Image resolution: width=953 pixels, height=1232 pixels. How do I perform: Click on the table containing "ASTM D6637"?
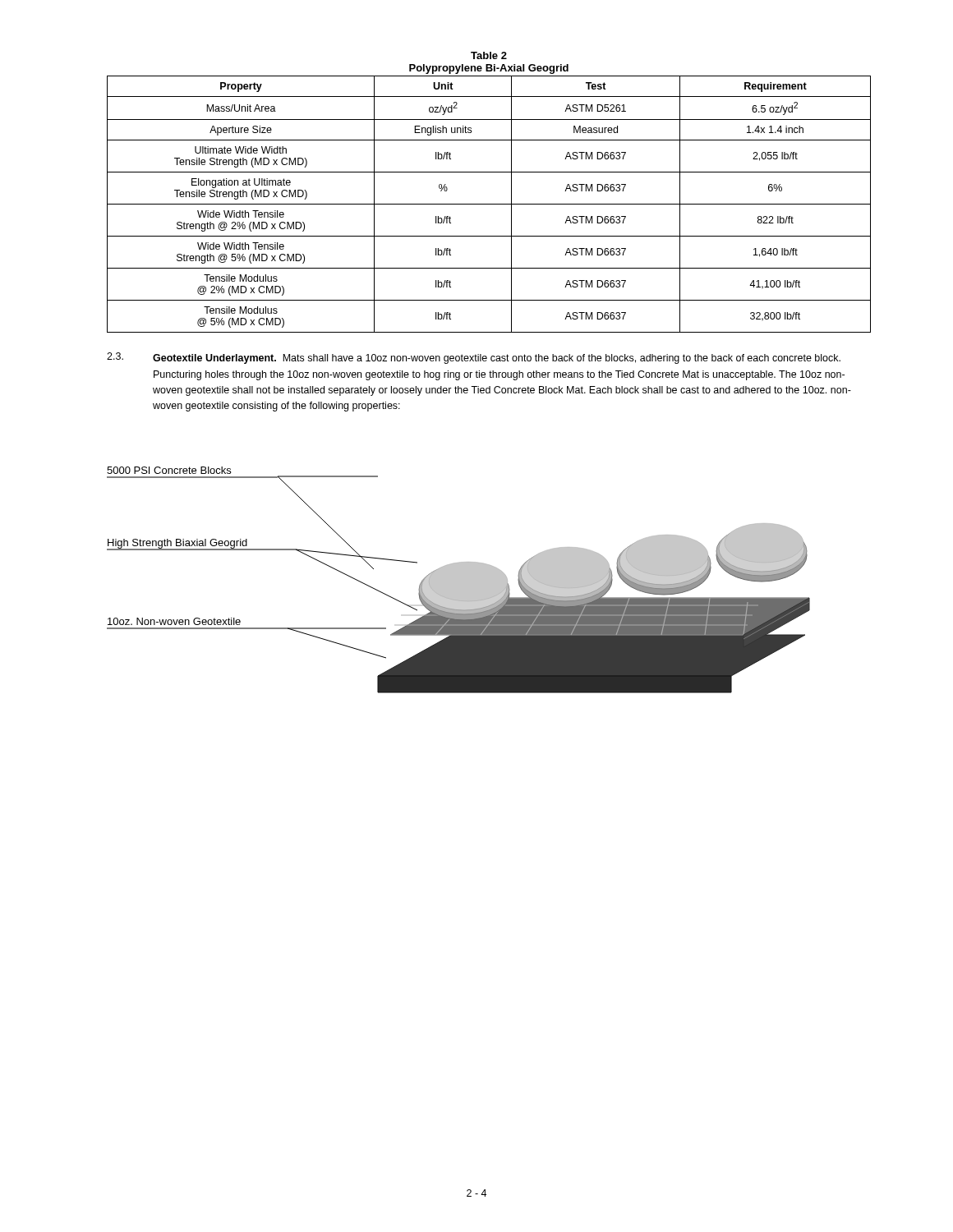(x=489, y=204)
